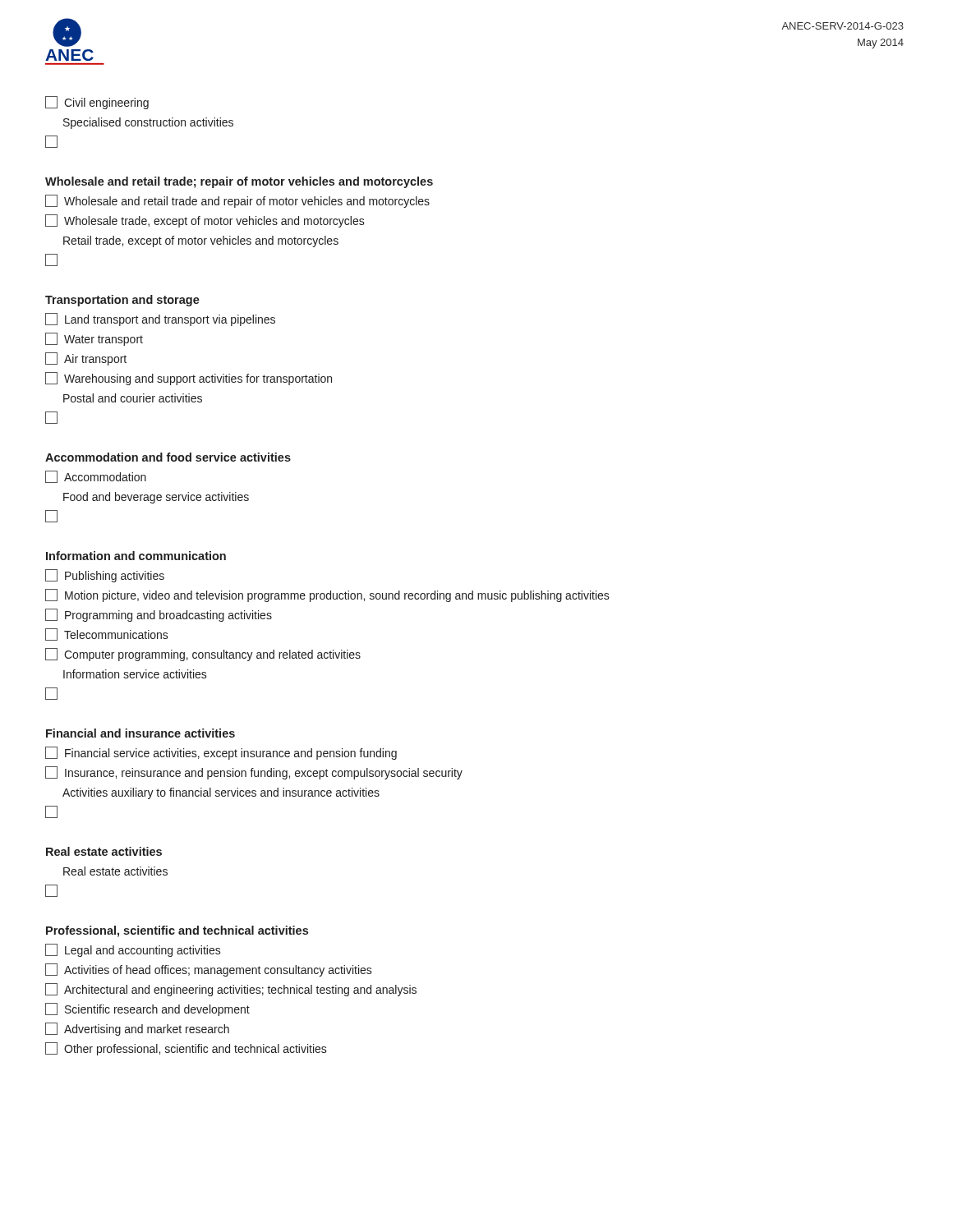The height and width of the screenshot is (1232, 953).
Task: Locate the element starting "Publishing activities"
Action: 105,576
